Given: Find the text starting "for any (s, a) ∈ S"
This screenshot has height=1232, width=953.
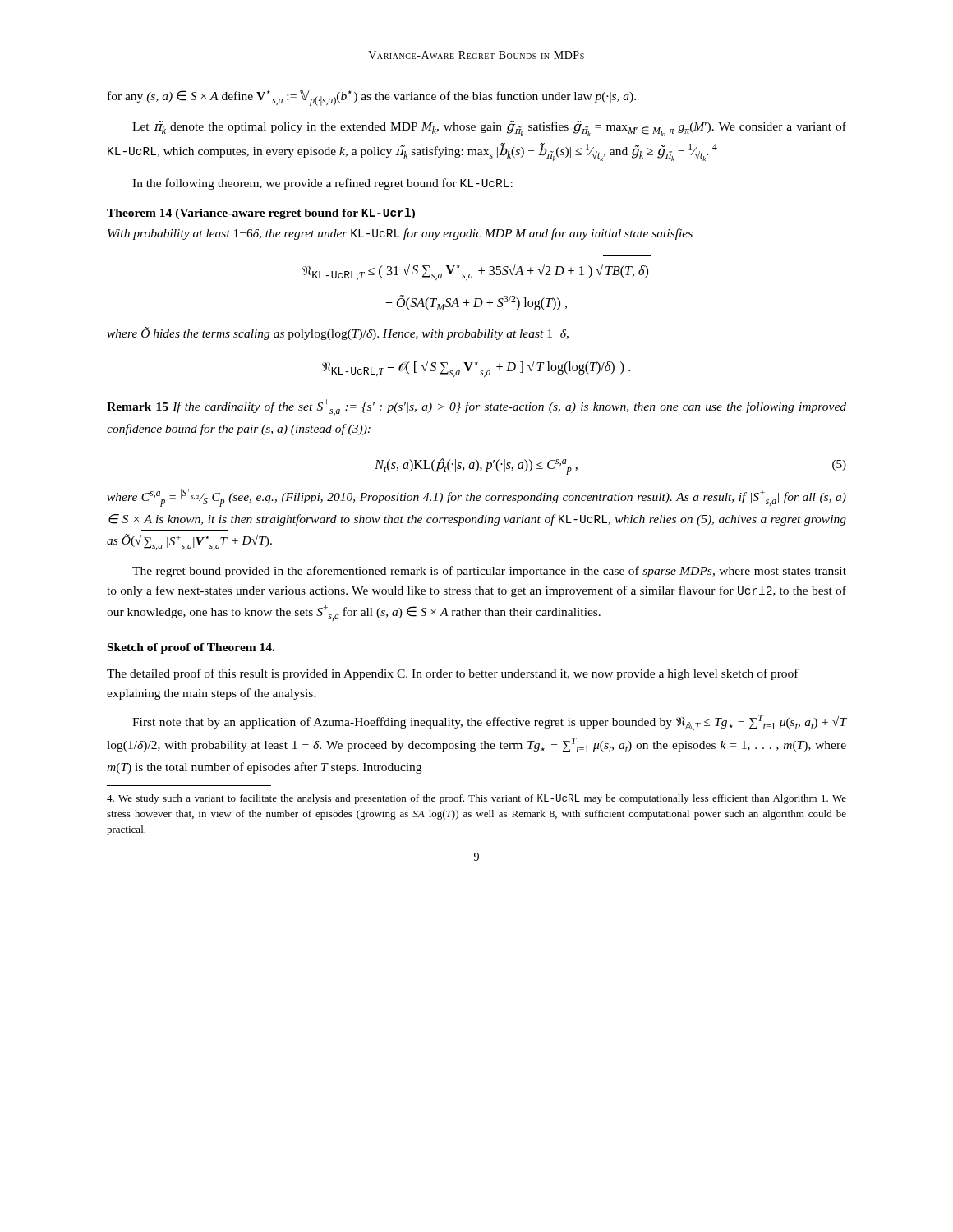Looking at the screenshot, I should pos(372,97).
